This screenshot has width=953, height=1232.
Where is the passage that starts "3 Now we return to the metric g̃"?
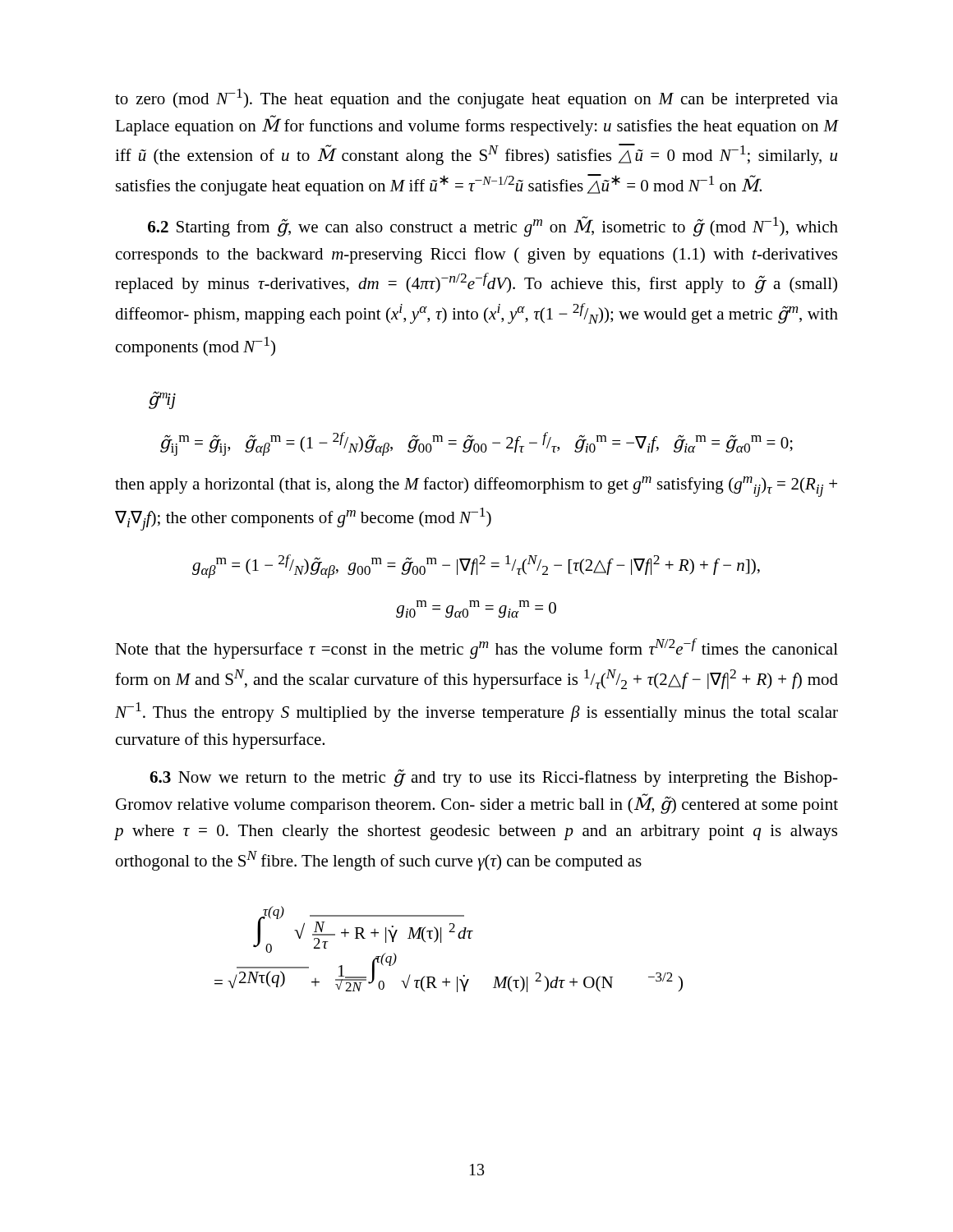476,819
